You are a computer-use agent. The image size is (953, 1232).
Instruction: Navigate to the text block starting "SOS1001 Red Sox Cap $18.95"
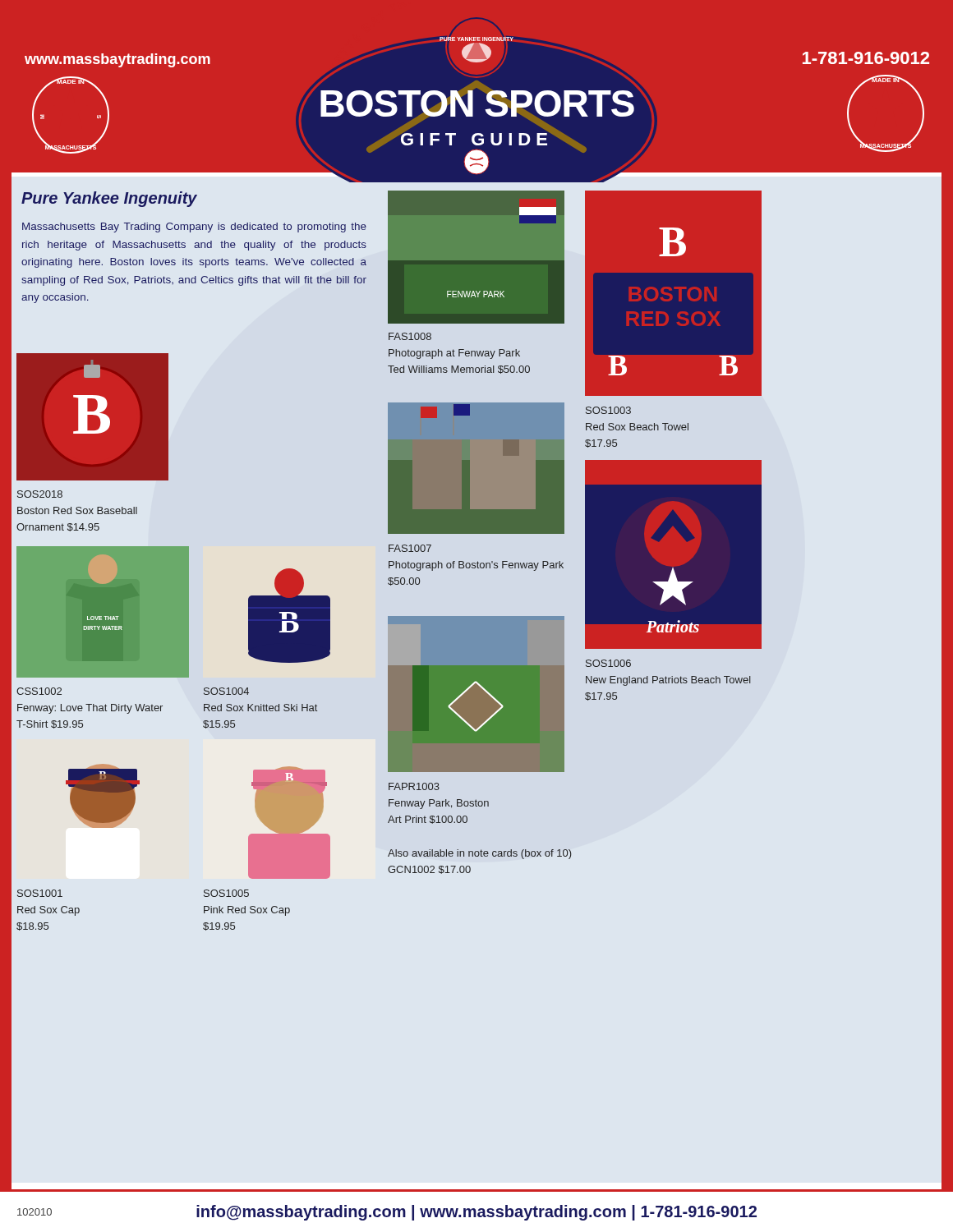(x=48, y=910)
